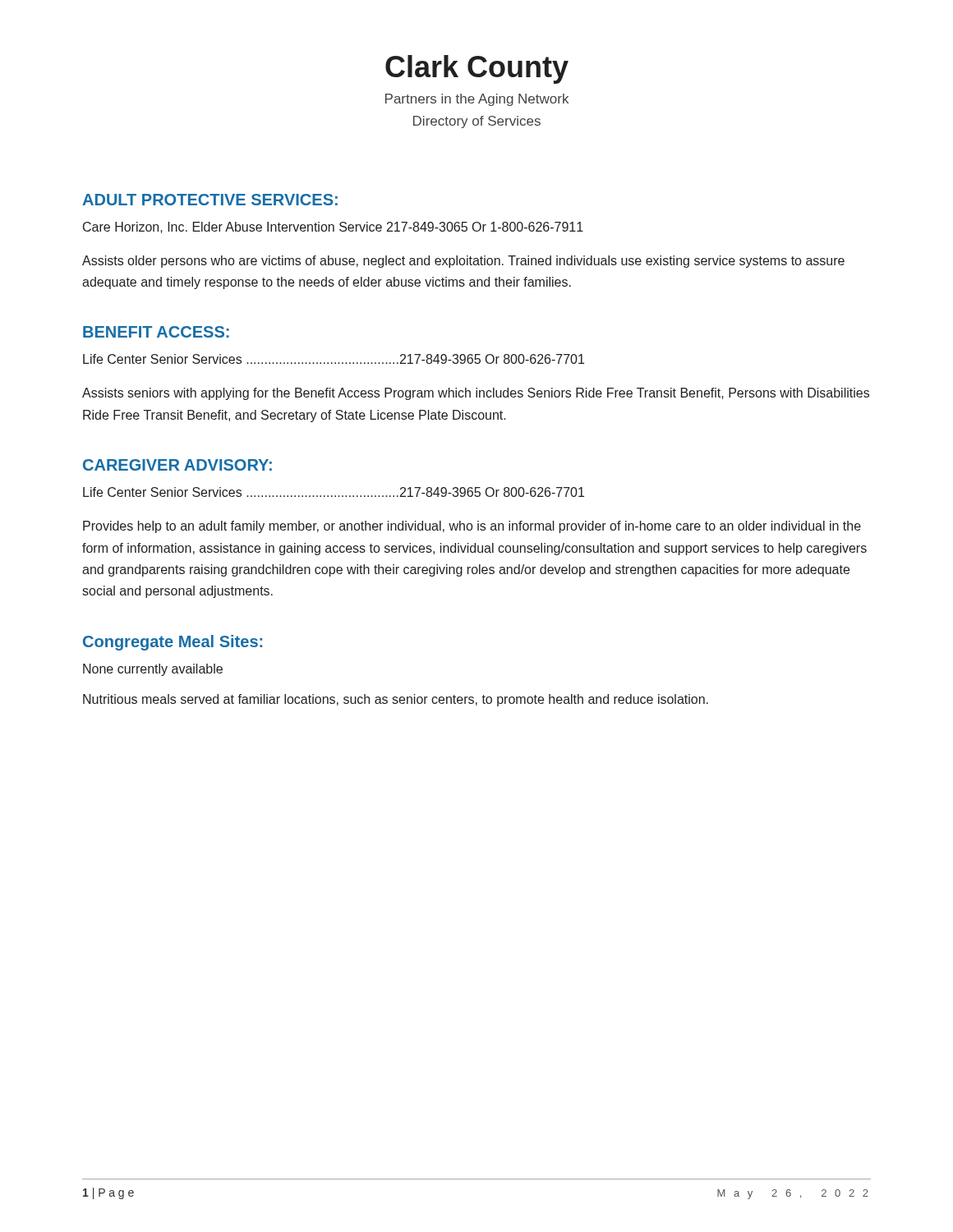
Task: Find the section header with the text "CAREGIVER ADVISORY:"
Action: 177,465
